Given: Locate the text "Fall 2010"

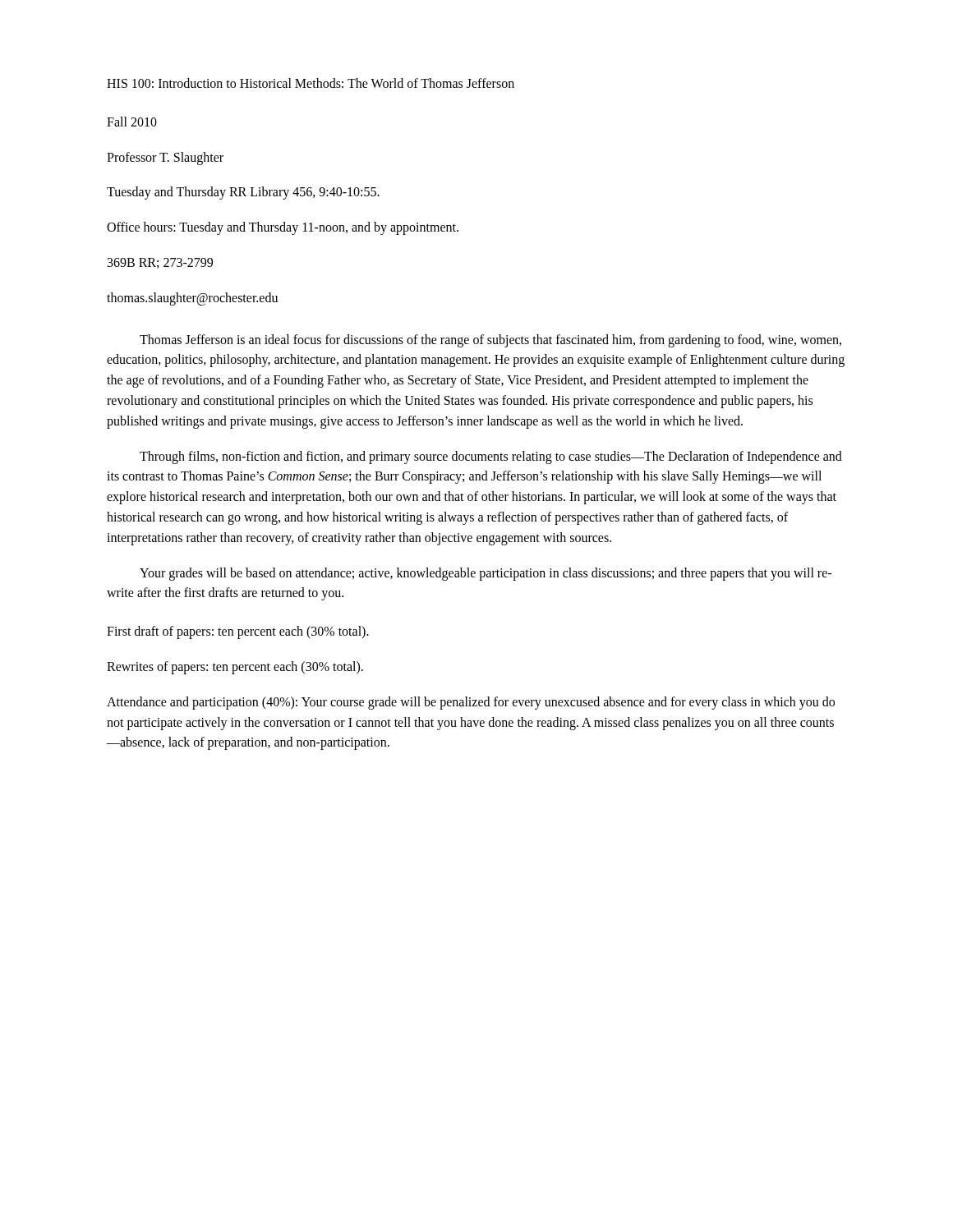Looking at the screenshot, I should 132,122.
